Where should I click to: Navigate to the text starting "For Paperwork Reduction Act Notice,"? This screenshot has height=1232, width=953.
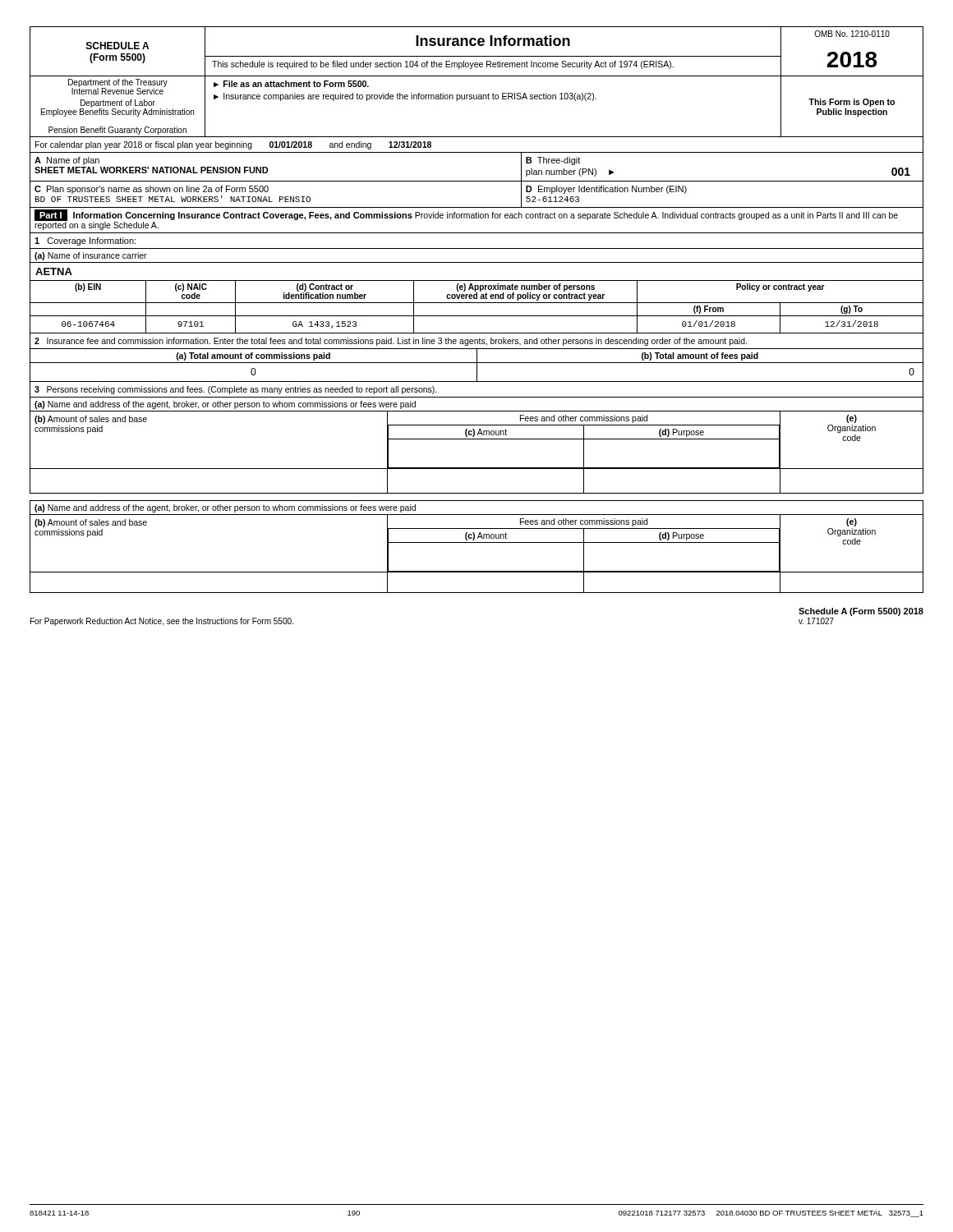[x=861, y=612]
